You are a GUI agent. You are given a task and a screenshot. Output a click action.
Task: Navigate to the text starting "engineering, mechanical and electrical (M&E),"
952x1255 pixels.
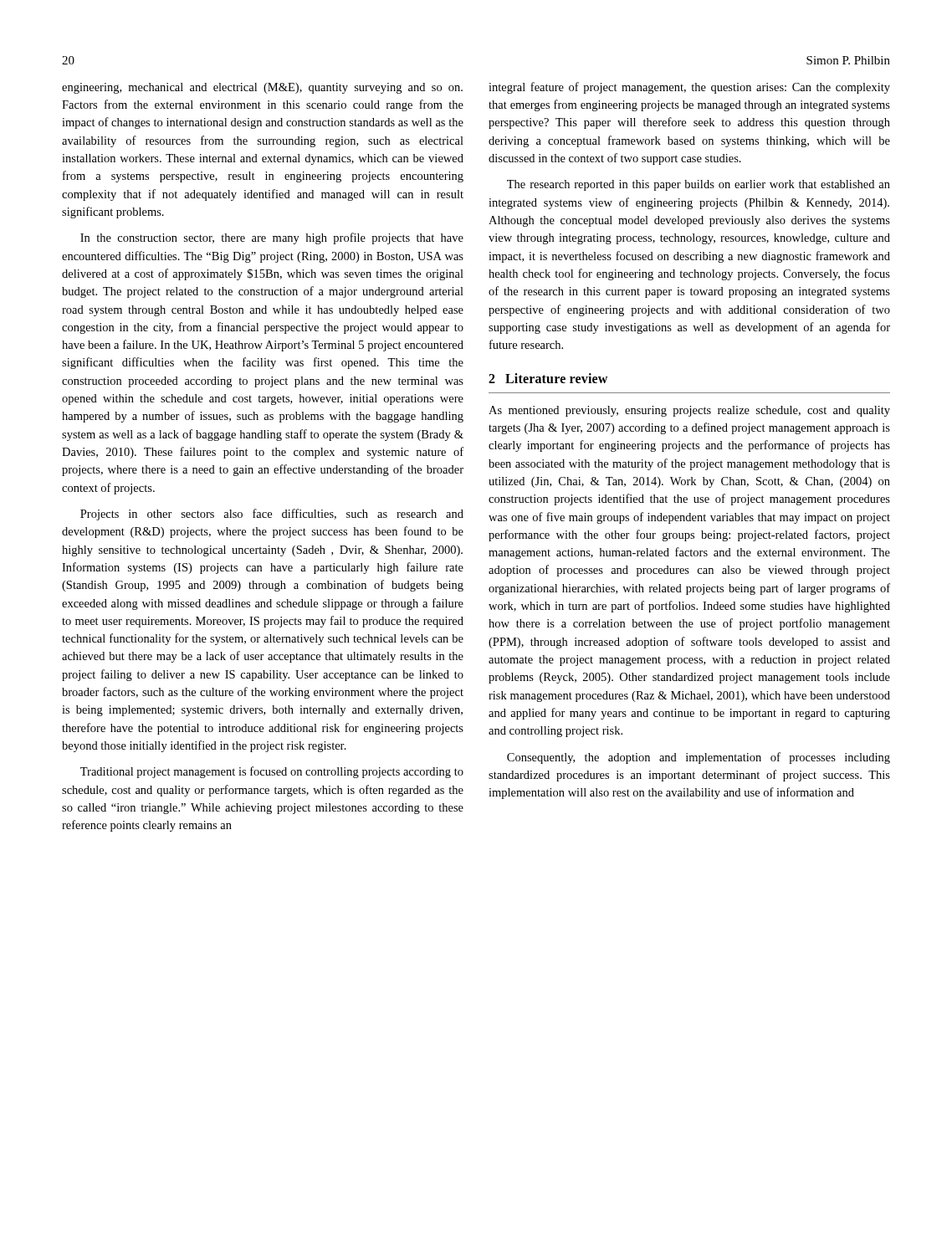pos(263,150)
